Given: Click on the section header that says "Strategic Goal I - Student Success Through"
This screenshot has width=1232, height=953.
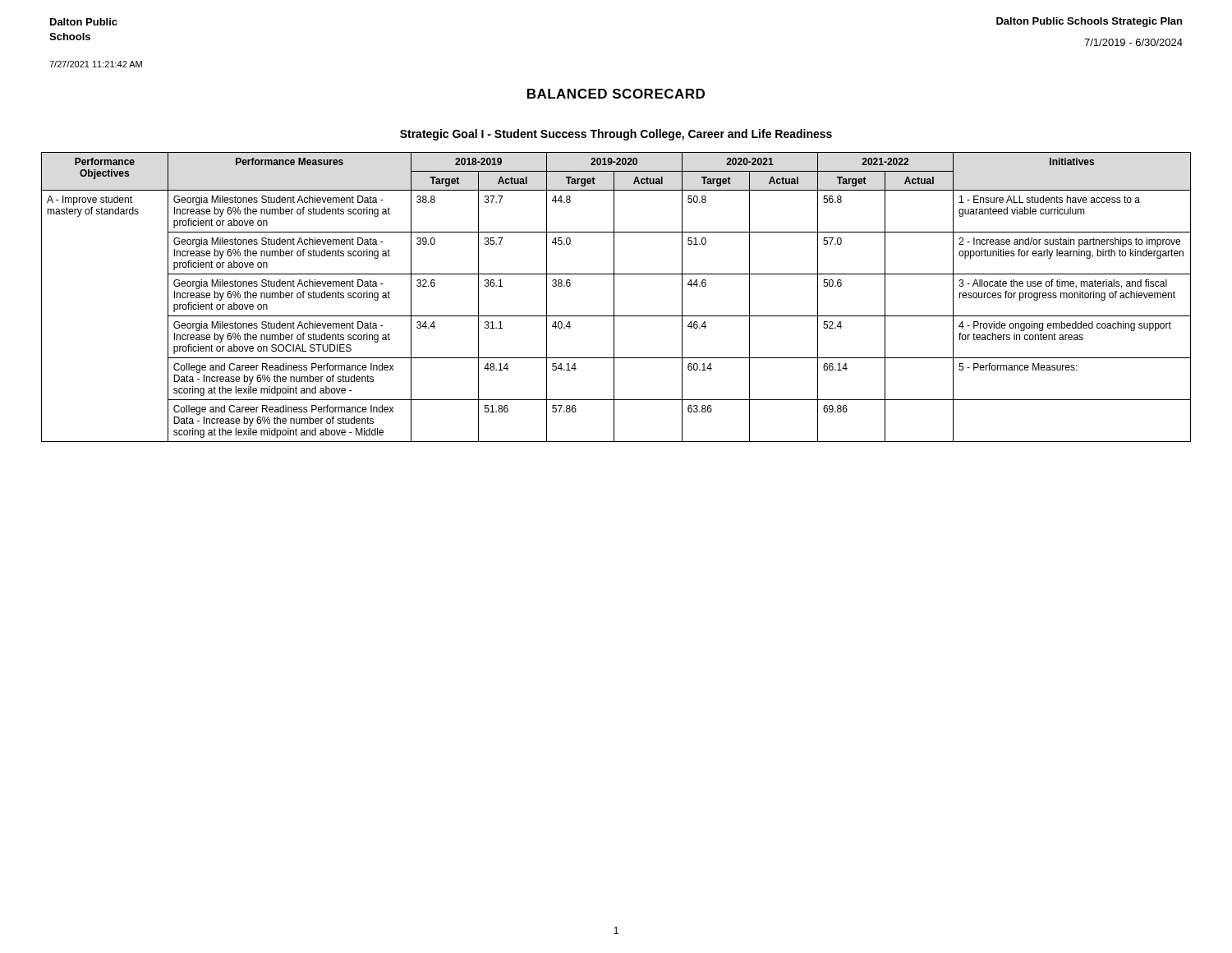Looking at the screenshot, I should pos(616,134).
